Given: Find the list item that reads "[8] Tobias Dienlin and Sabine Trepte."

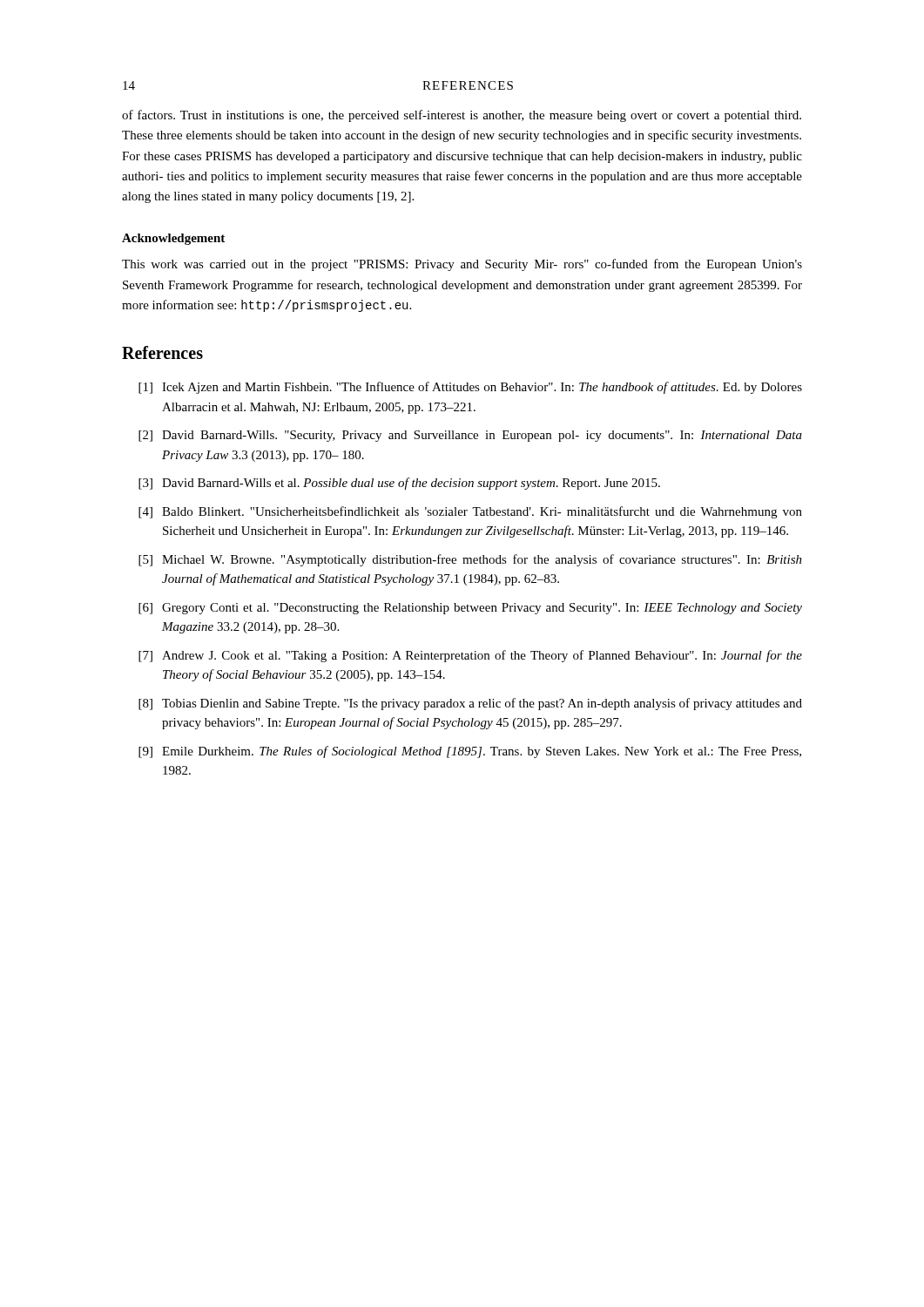Looking at the screenshot, I should [462, 713].
